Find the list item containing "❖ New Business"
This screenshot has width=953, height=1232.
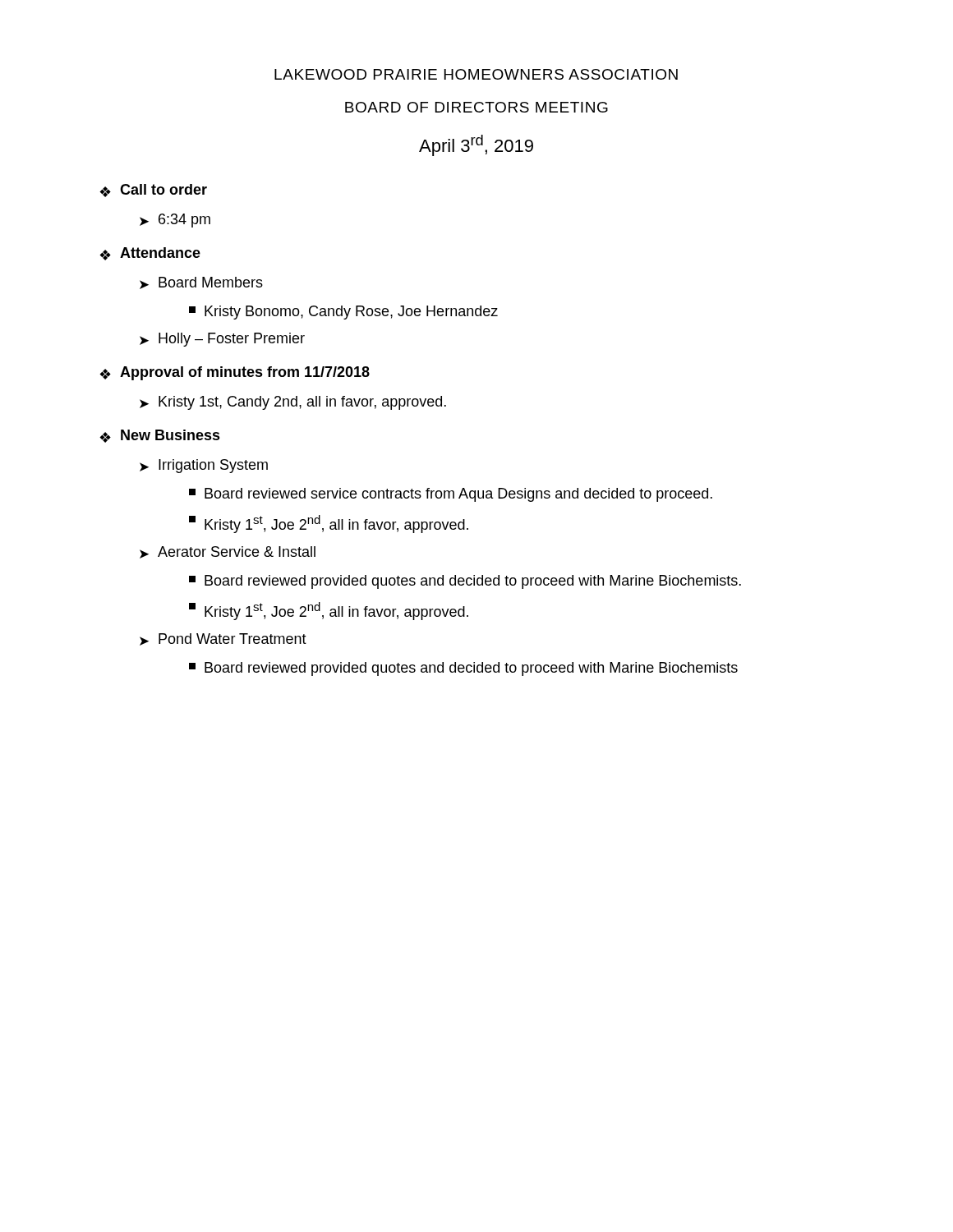(159, 437)
